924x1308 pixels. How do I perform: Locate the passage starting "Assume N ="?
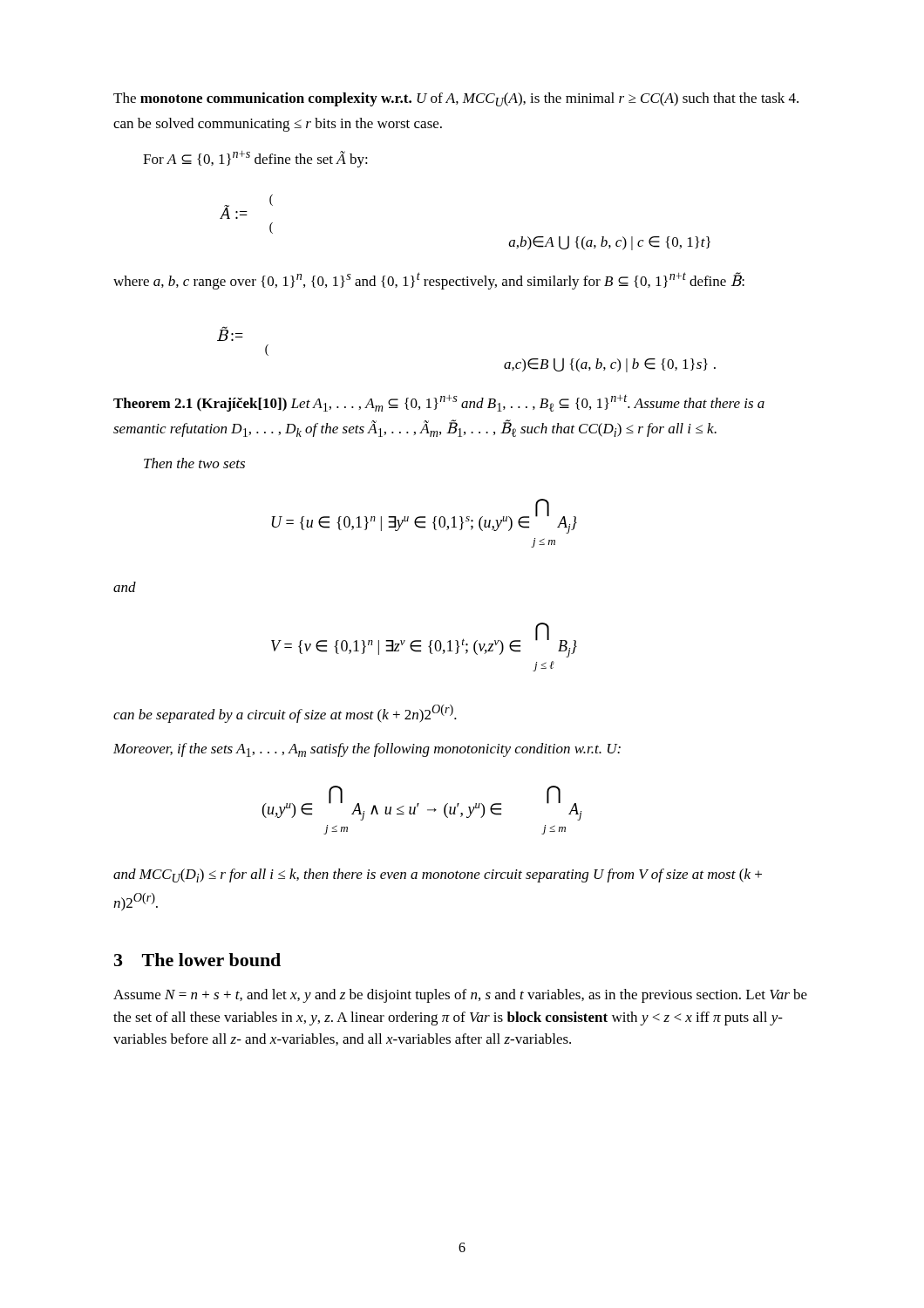(460, 1017)
